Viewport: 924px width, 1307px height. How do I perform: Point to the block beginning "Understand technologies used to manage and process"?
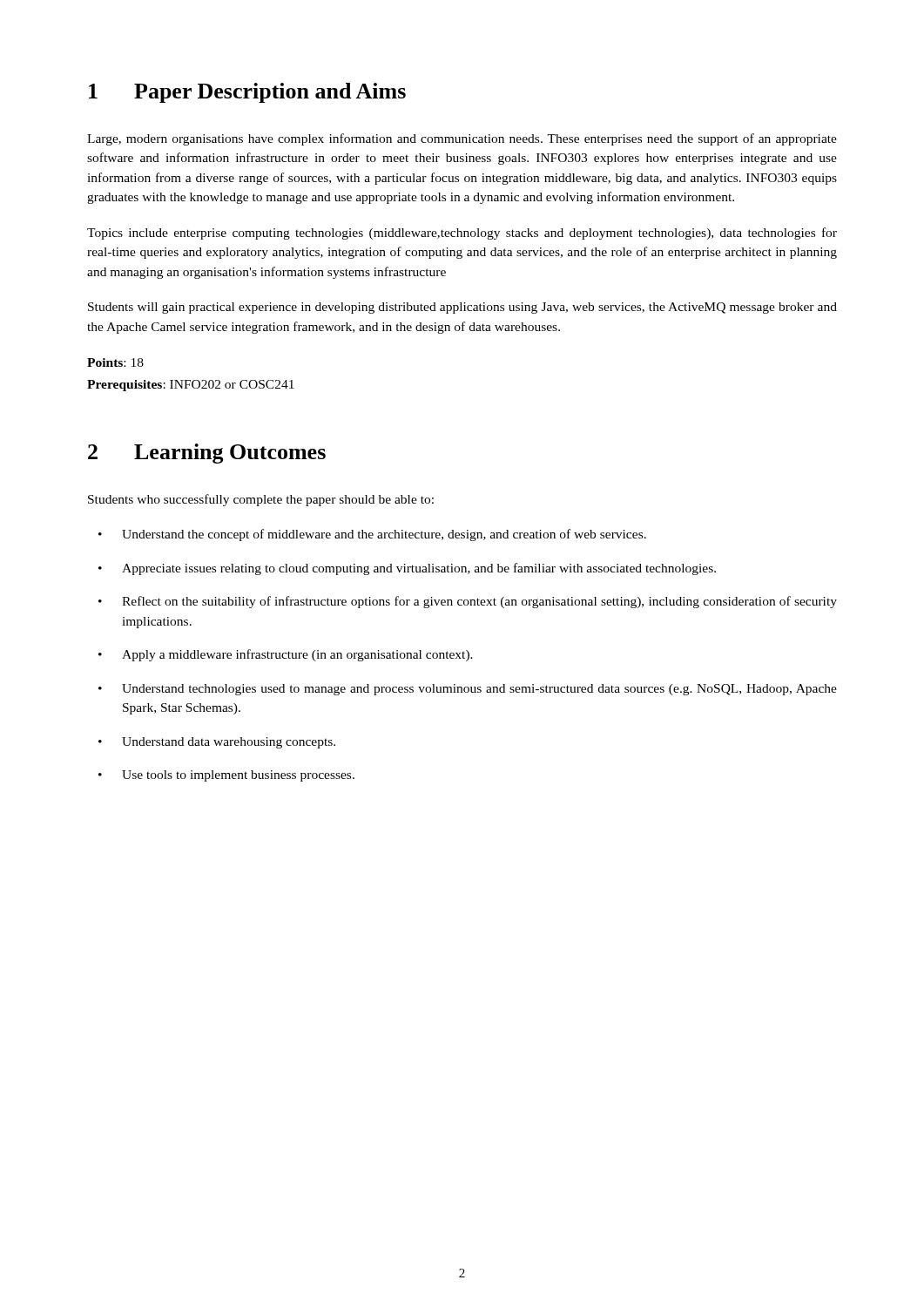pyautogui.click(x=475, y=698)
